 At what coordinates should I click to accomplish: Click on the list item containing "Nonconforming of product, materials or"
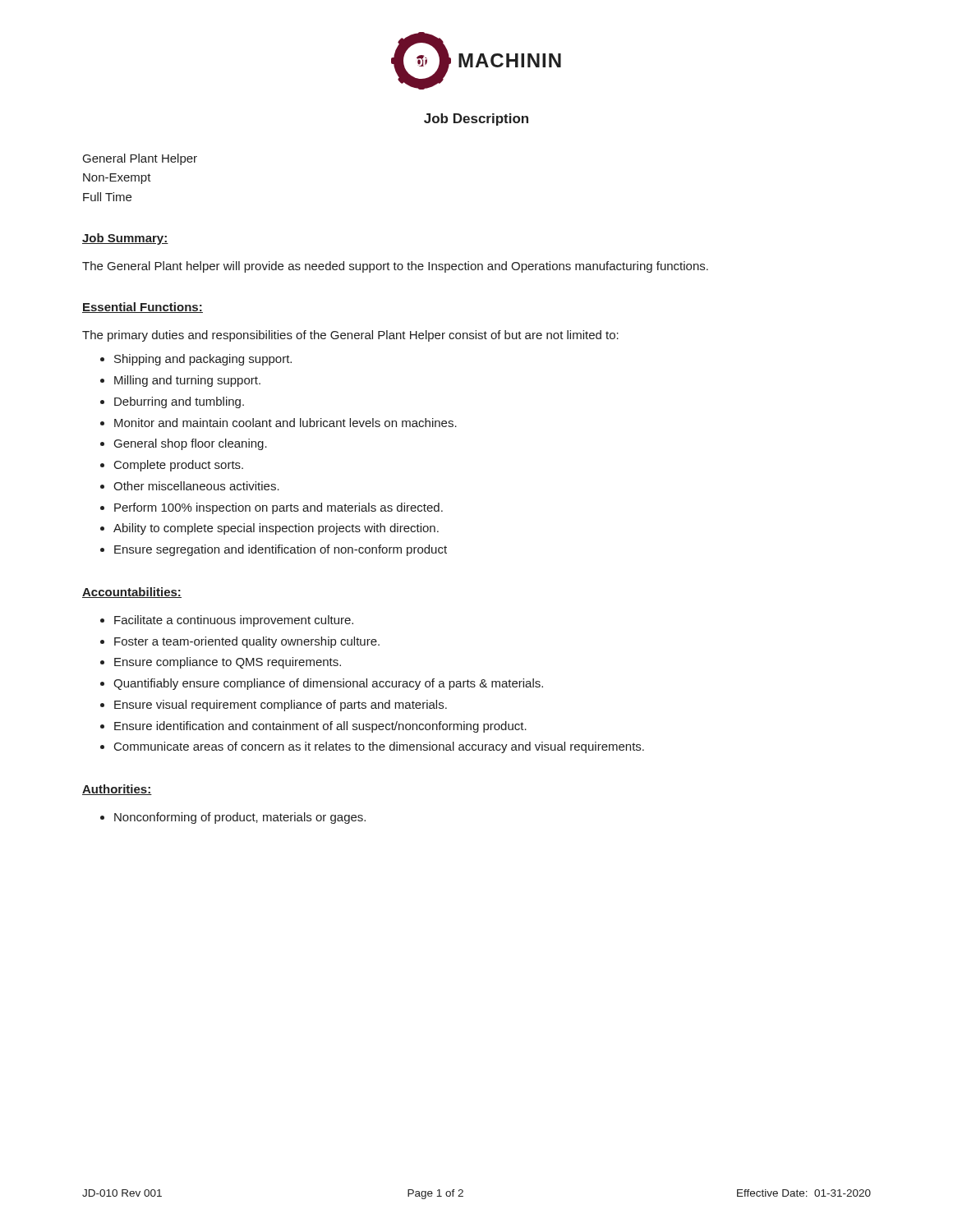240,817
